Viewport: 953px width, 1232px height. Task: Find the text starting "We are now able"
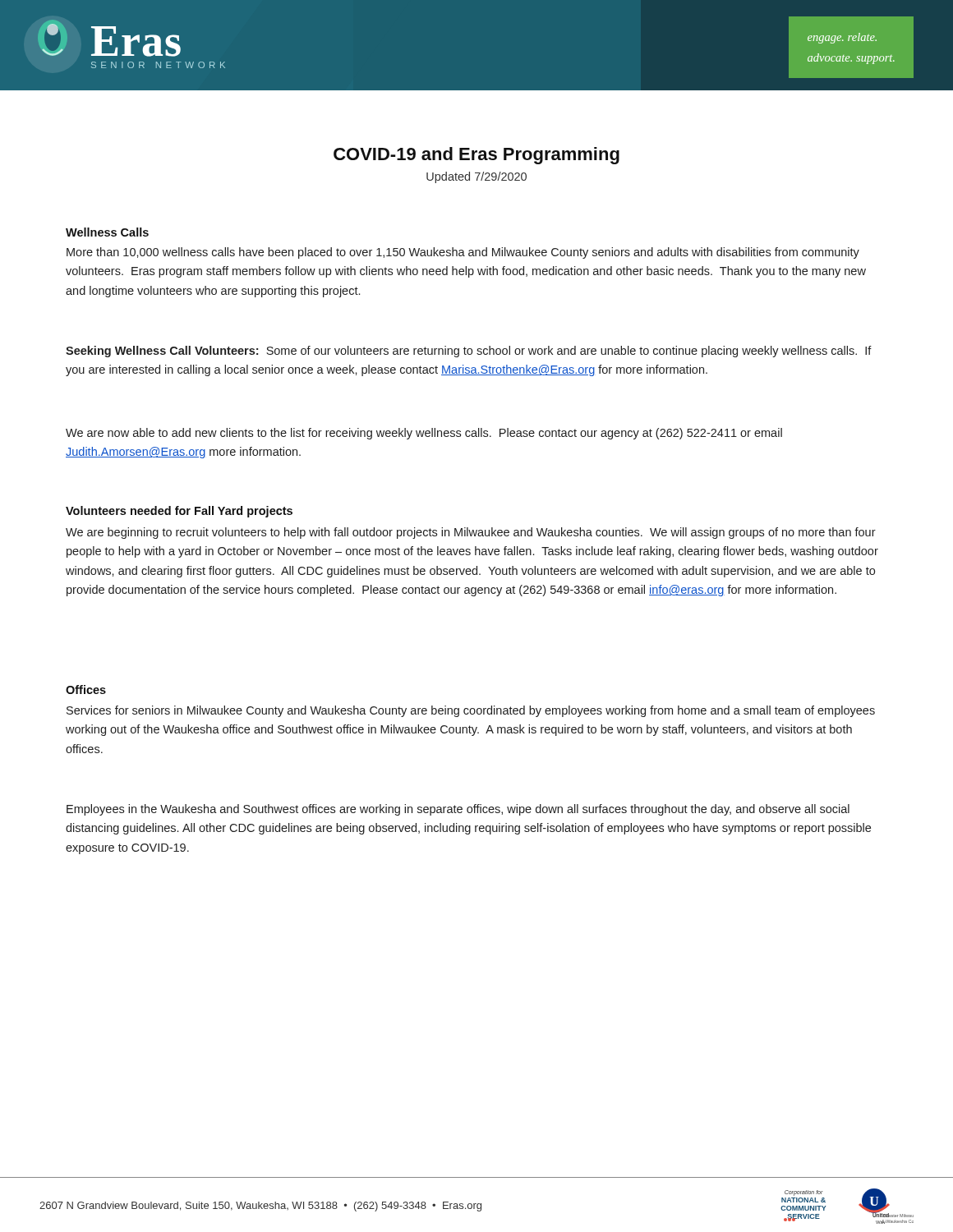pyautogui.click(x=424, y=442)
